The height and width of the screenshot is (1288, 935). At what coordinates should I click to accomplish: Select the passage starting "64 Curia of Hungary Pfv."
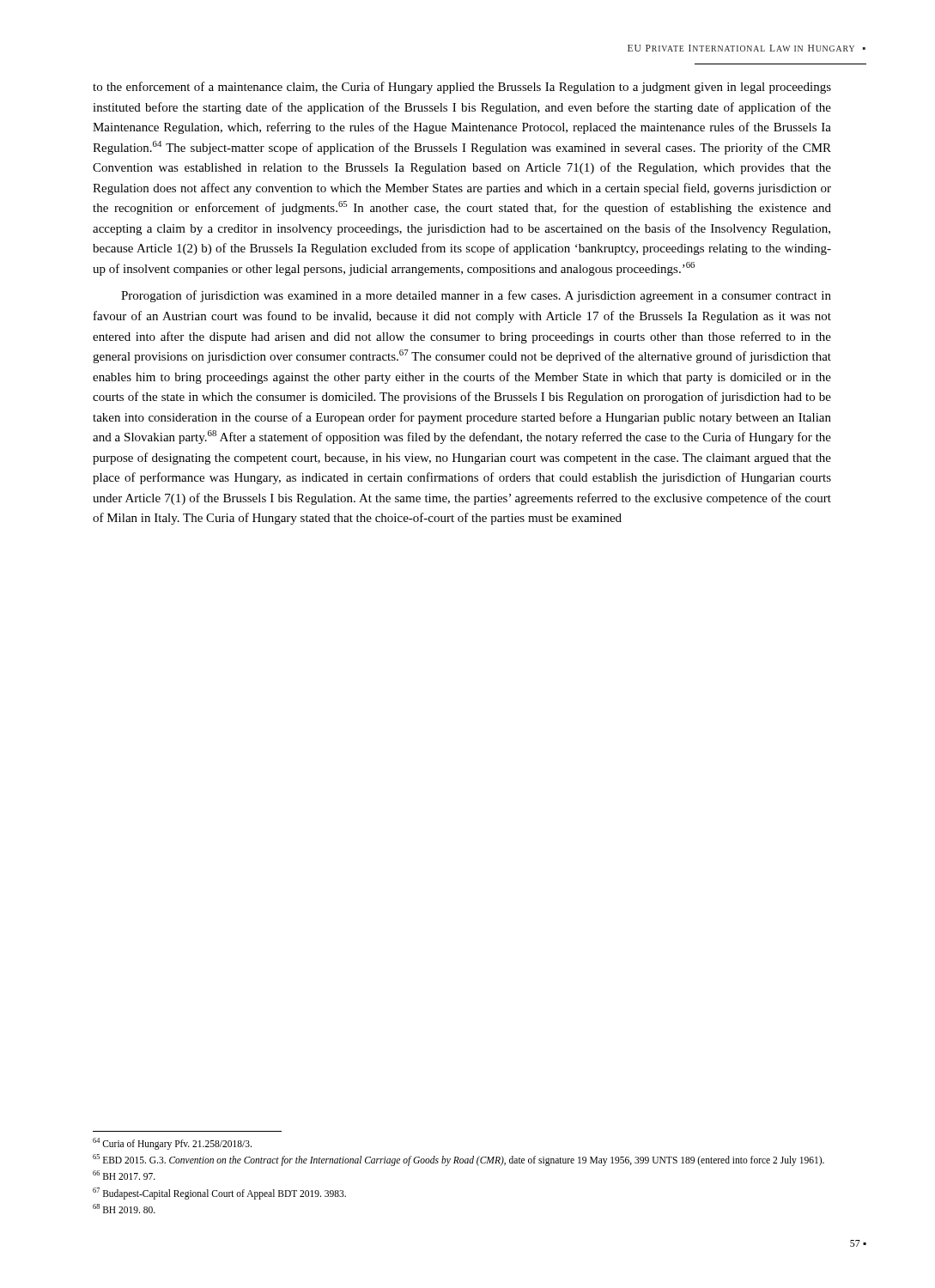(x=173, y=1143)
